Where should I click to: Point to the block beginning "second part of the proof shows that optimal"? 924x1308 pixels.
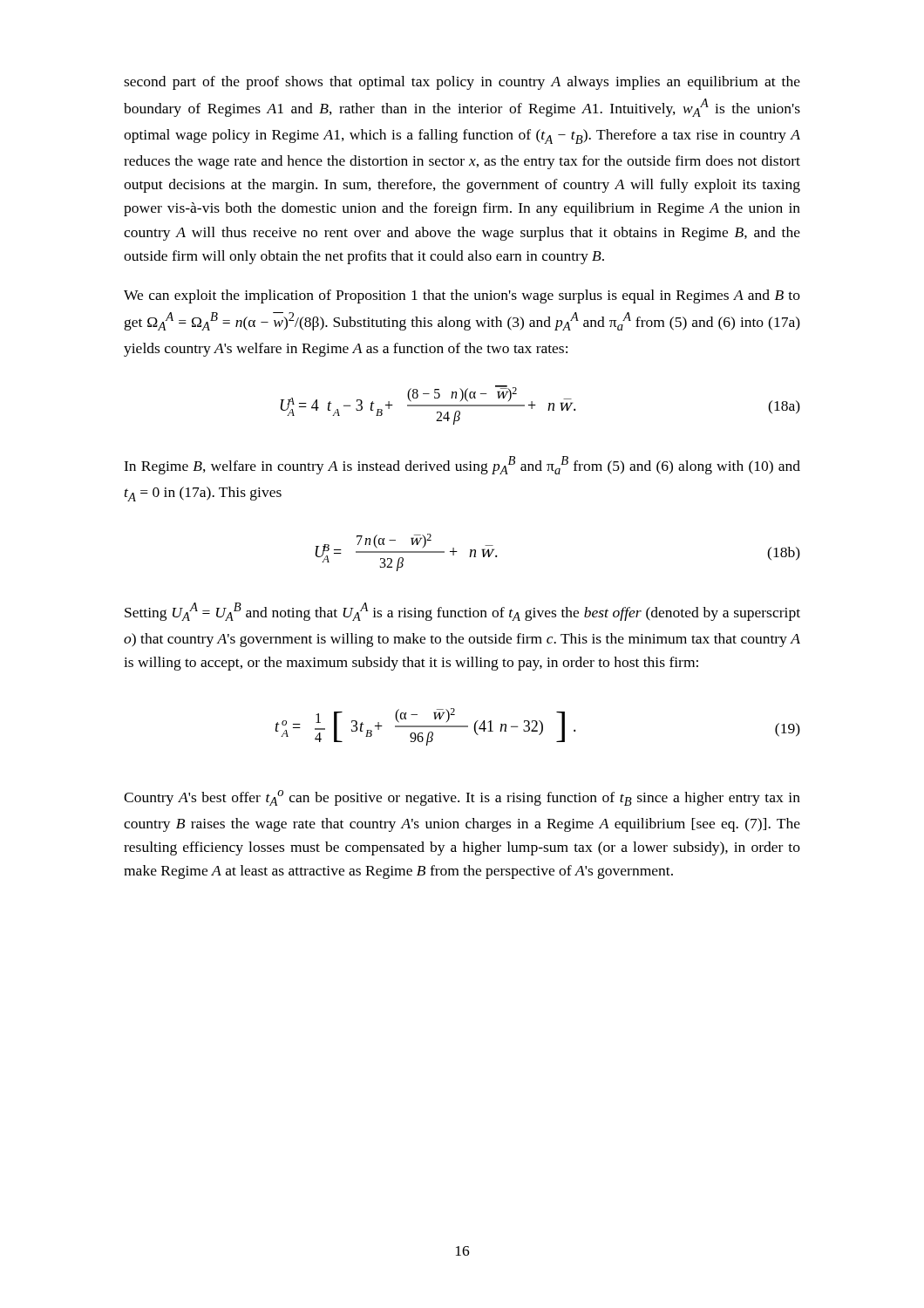point(462,169)
